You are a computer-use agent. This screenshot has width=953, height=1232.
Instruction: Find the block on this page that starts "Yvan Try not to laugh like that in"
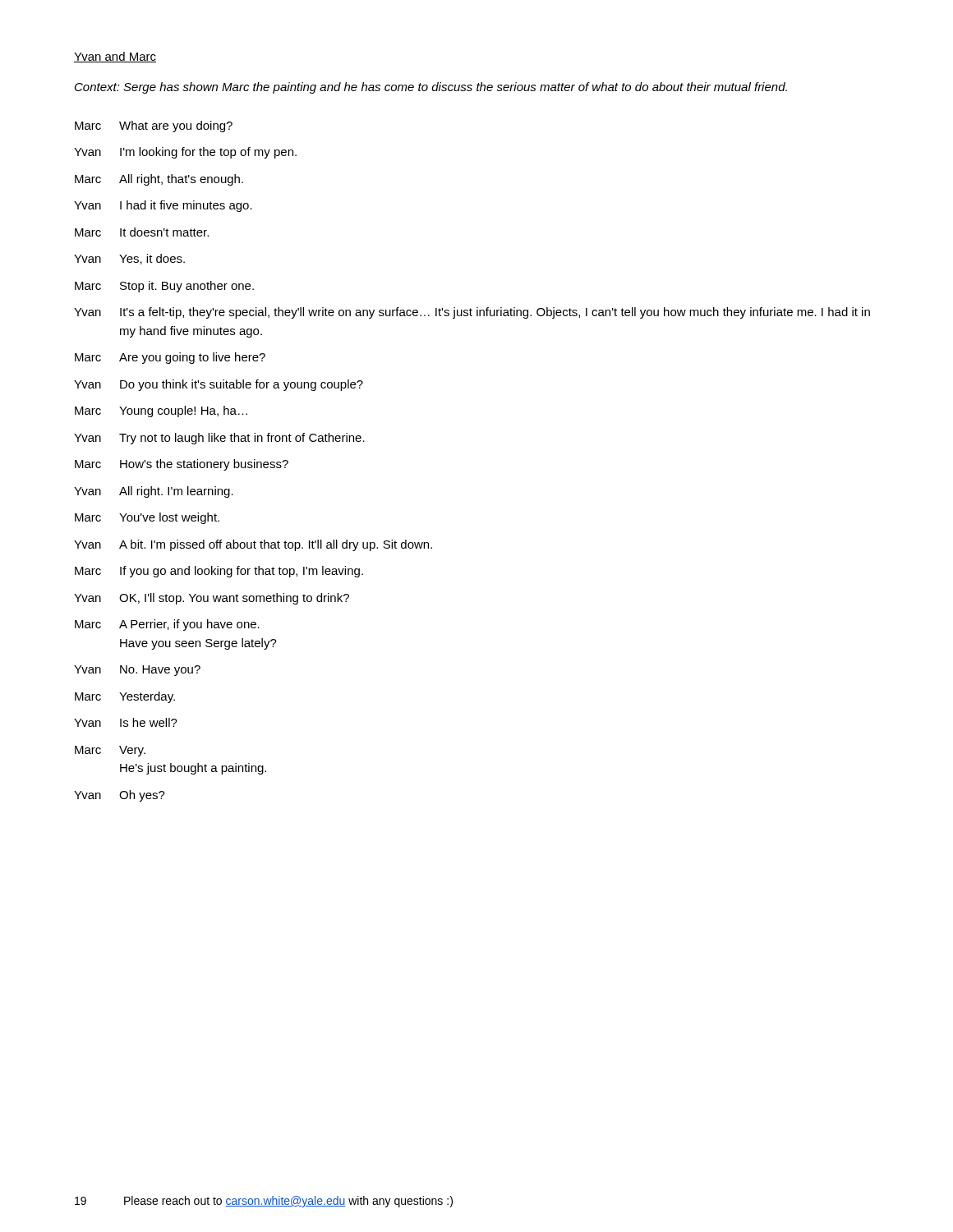coord(219,439)
